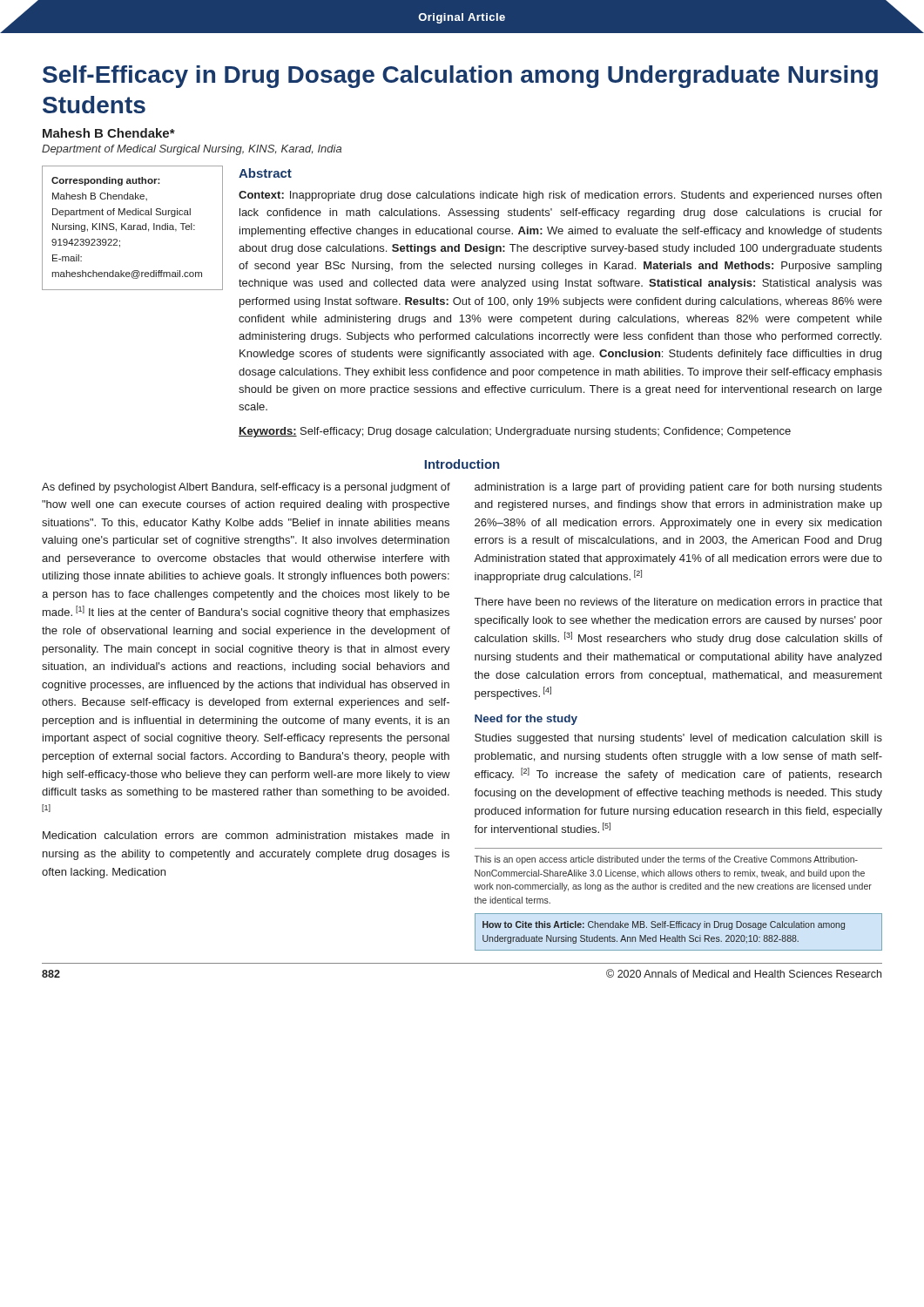
Task: Locate the block of text that opens with "administration is a large"
Action: tap(678, 532)
